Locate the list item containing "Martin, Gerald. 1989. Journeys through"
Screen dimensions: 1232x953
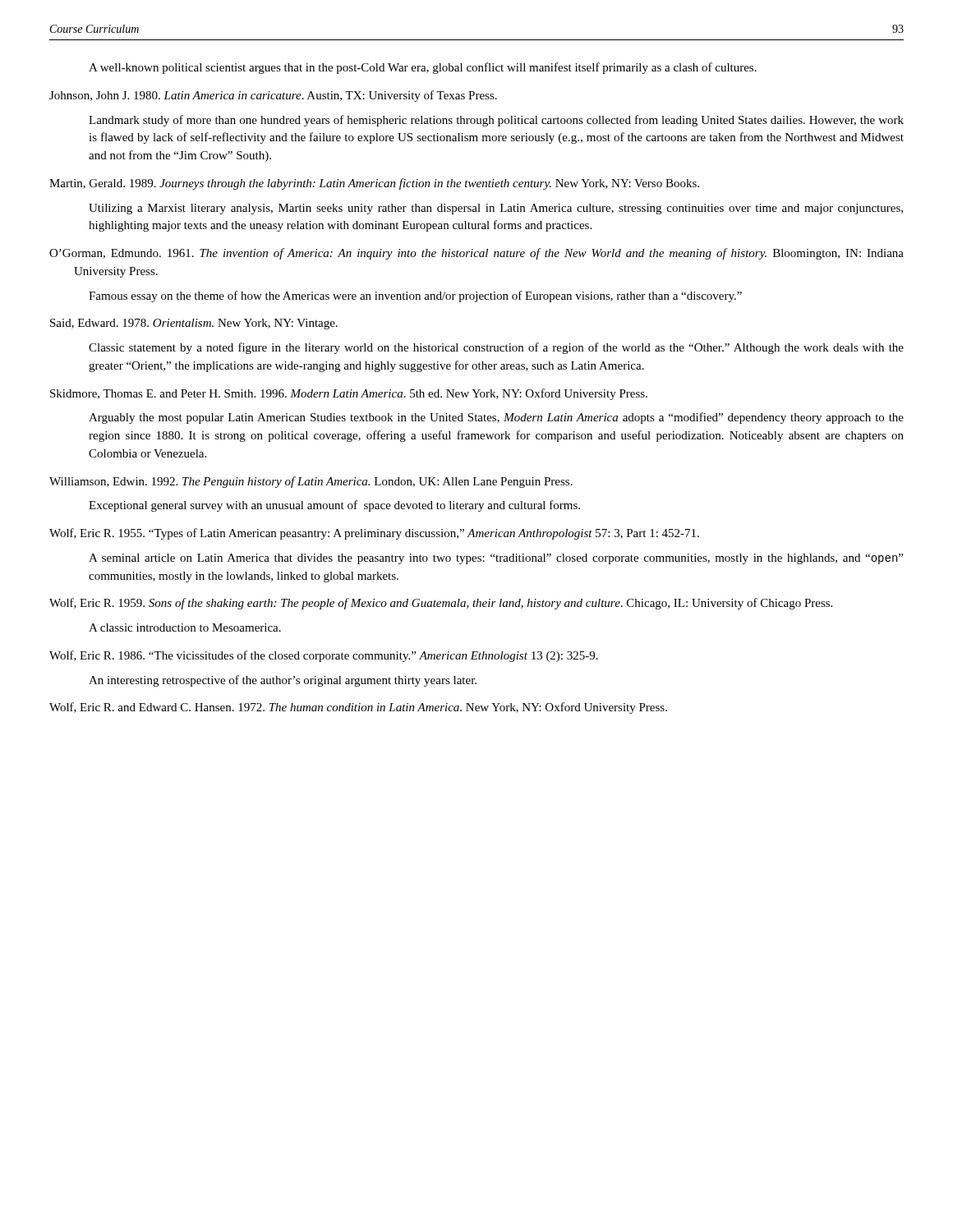coord(375,183)
